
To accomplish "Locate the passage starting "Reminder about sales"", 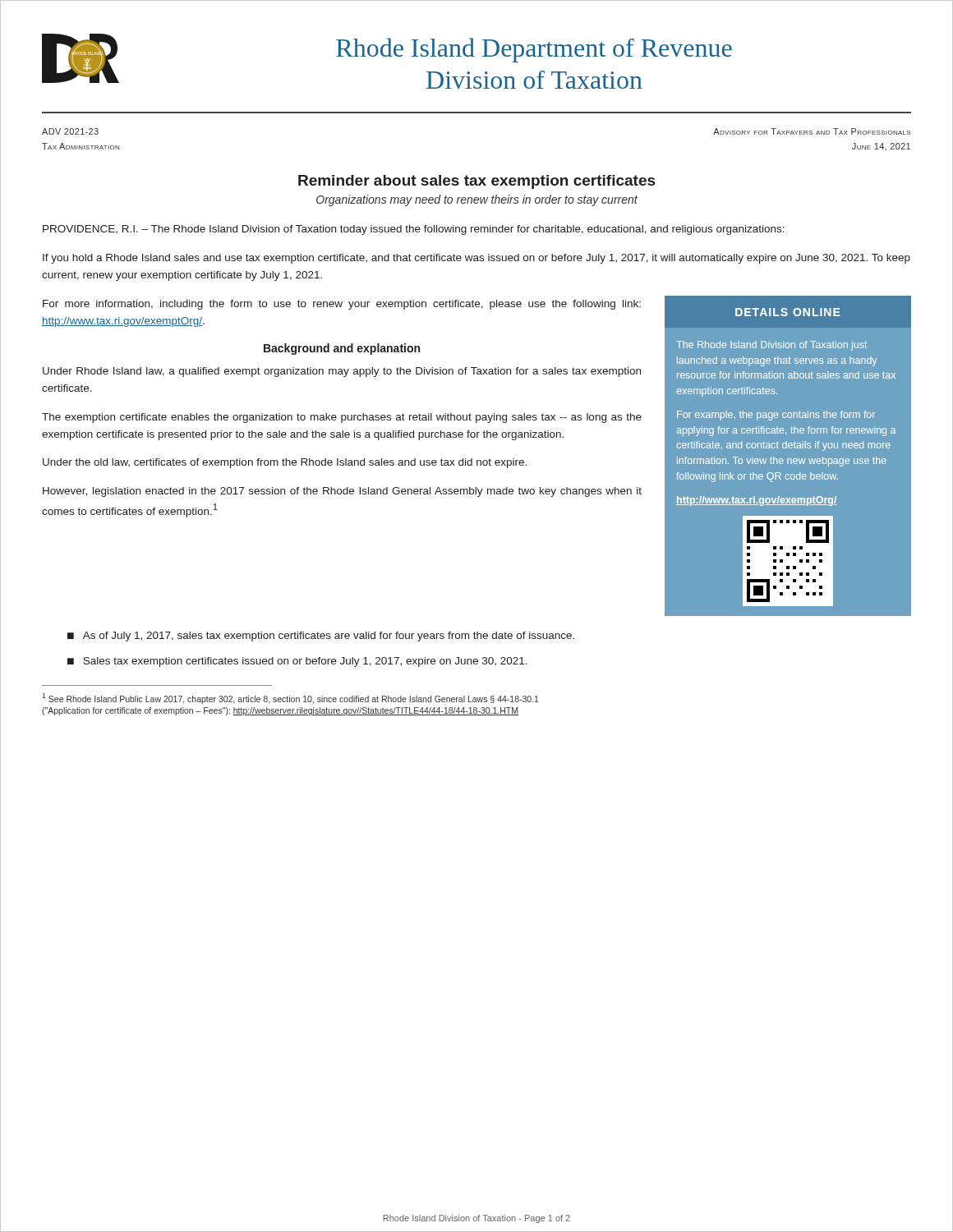I will point(476,180).
